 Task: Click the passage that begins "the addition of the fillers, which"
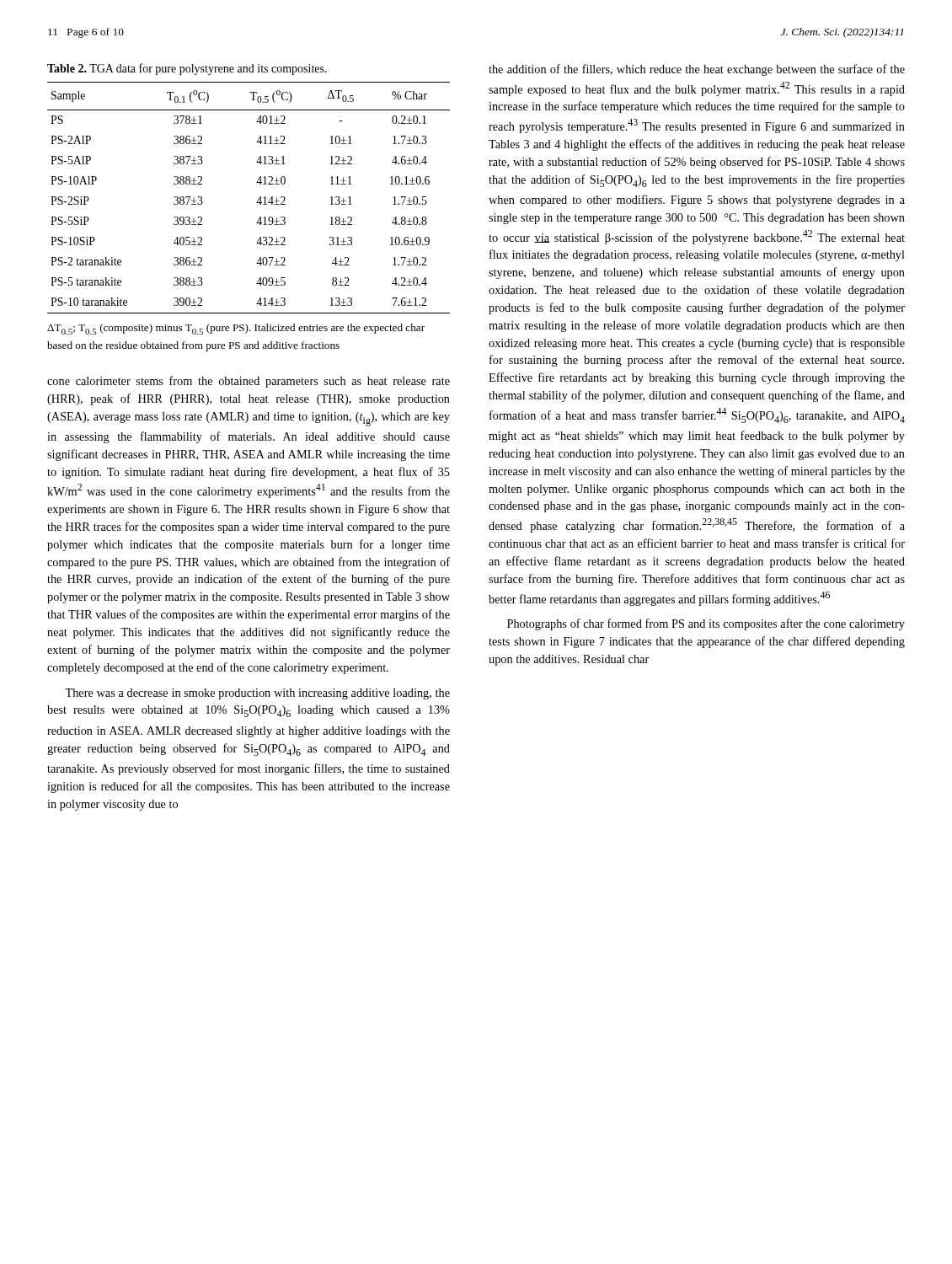tap(697, 334)
